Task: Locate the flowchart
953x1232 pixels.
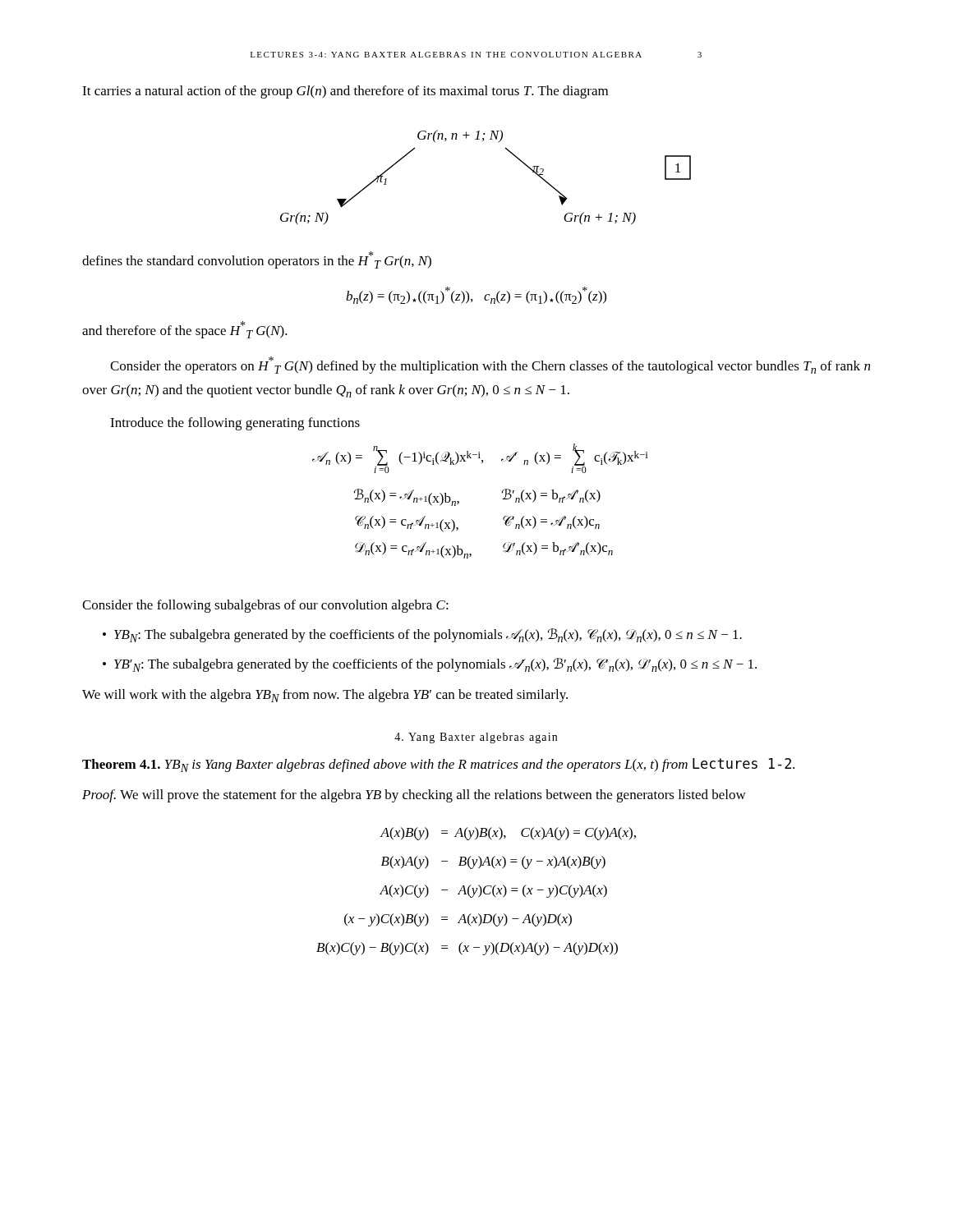Action: click(476, 176)
